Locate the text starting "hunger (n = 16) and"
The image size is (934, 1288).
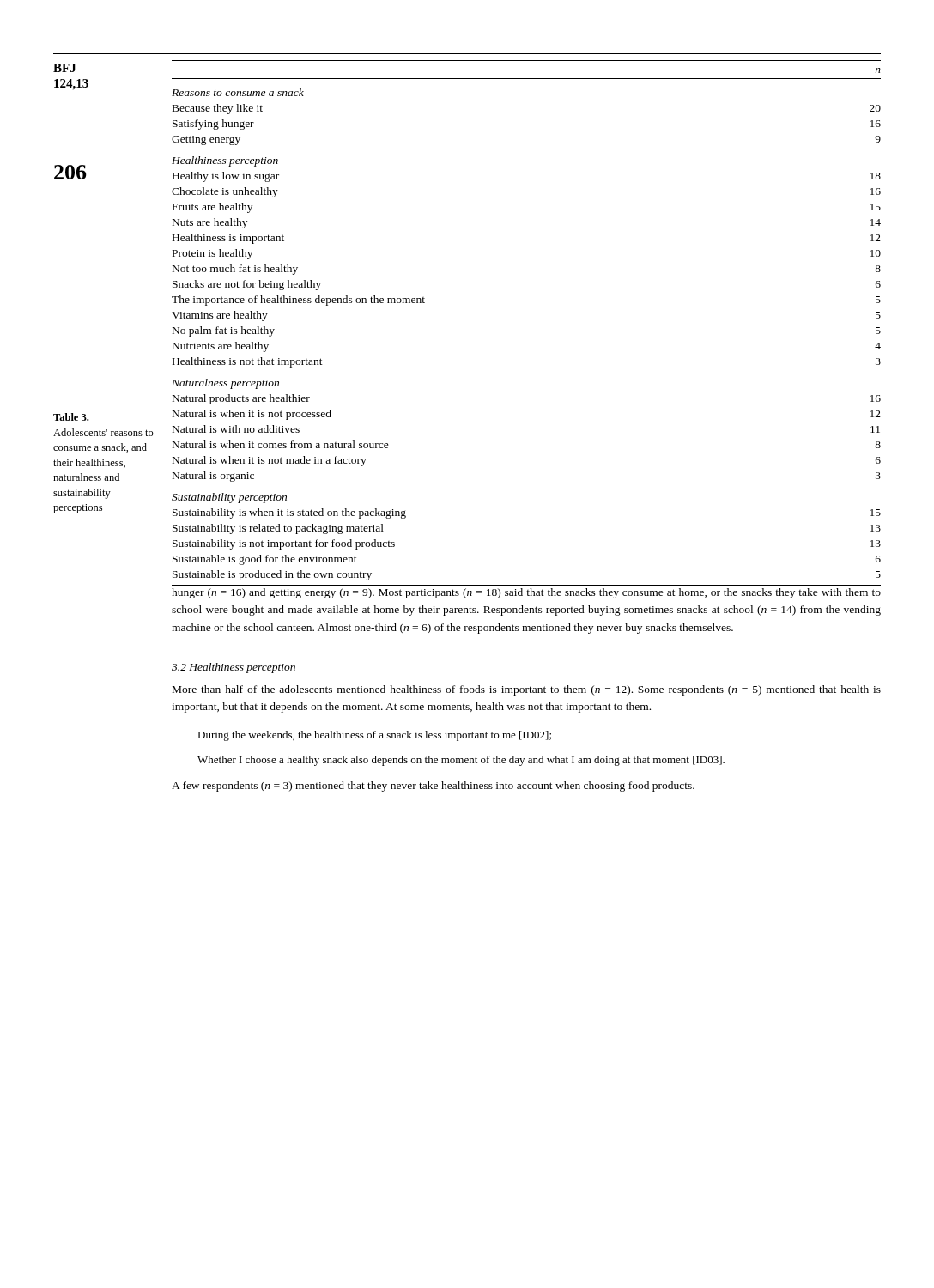click(526, 610)
